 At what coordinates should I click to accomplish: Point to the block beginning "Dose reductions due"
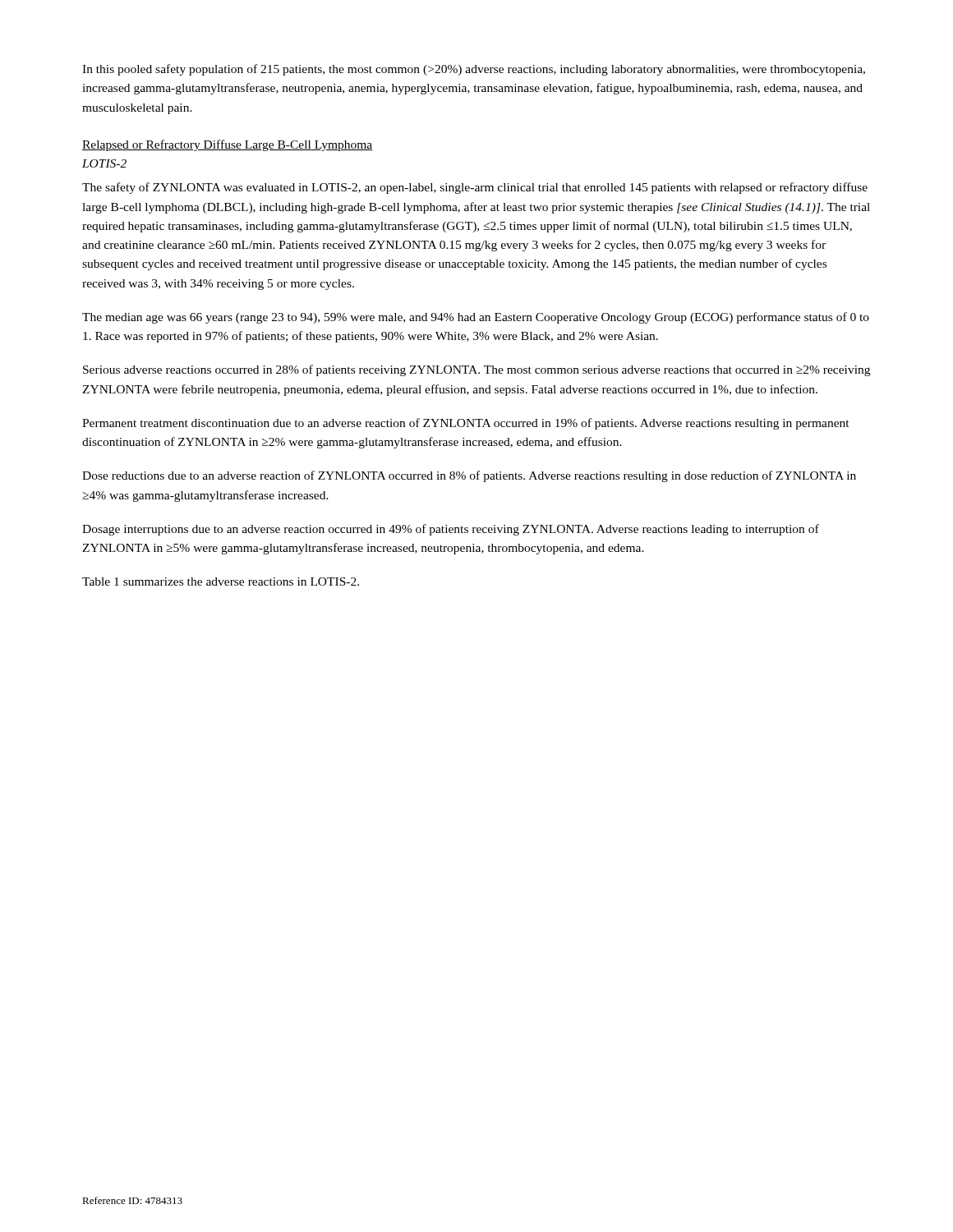tap(469, 485)
